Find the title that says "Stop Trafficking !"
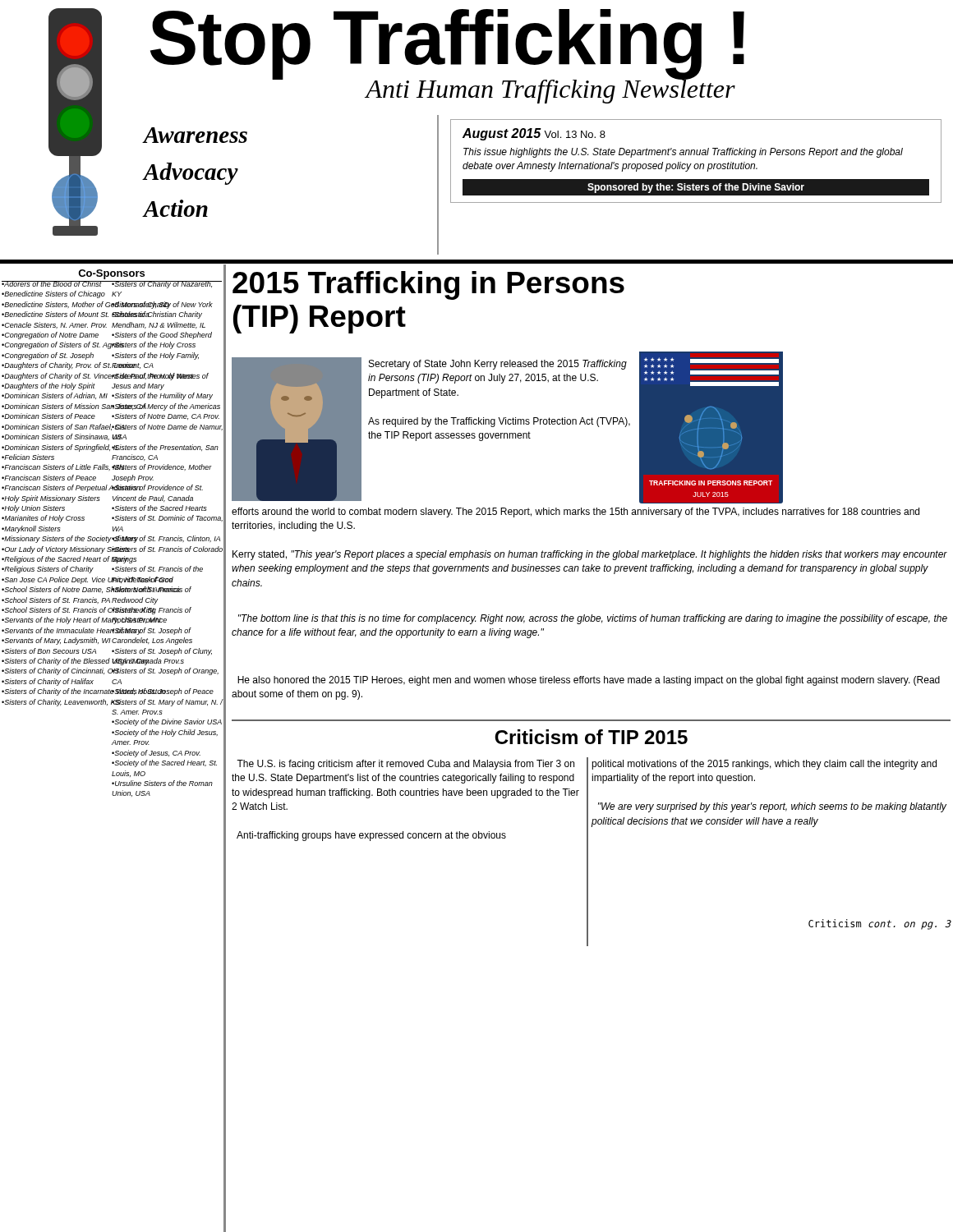This screenshot has width=953, height=1232. click(476, 38)
